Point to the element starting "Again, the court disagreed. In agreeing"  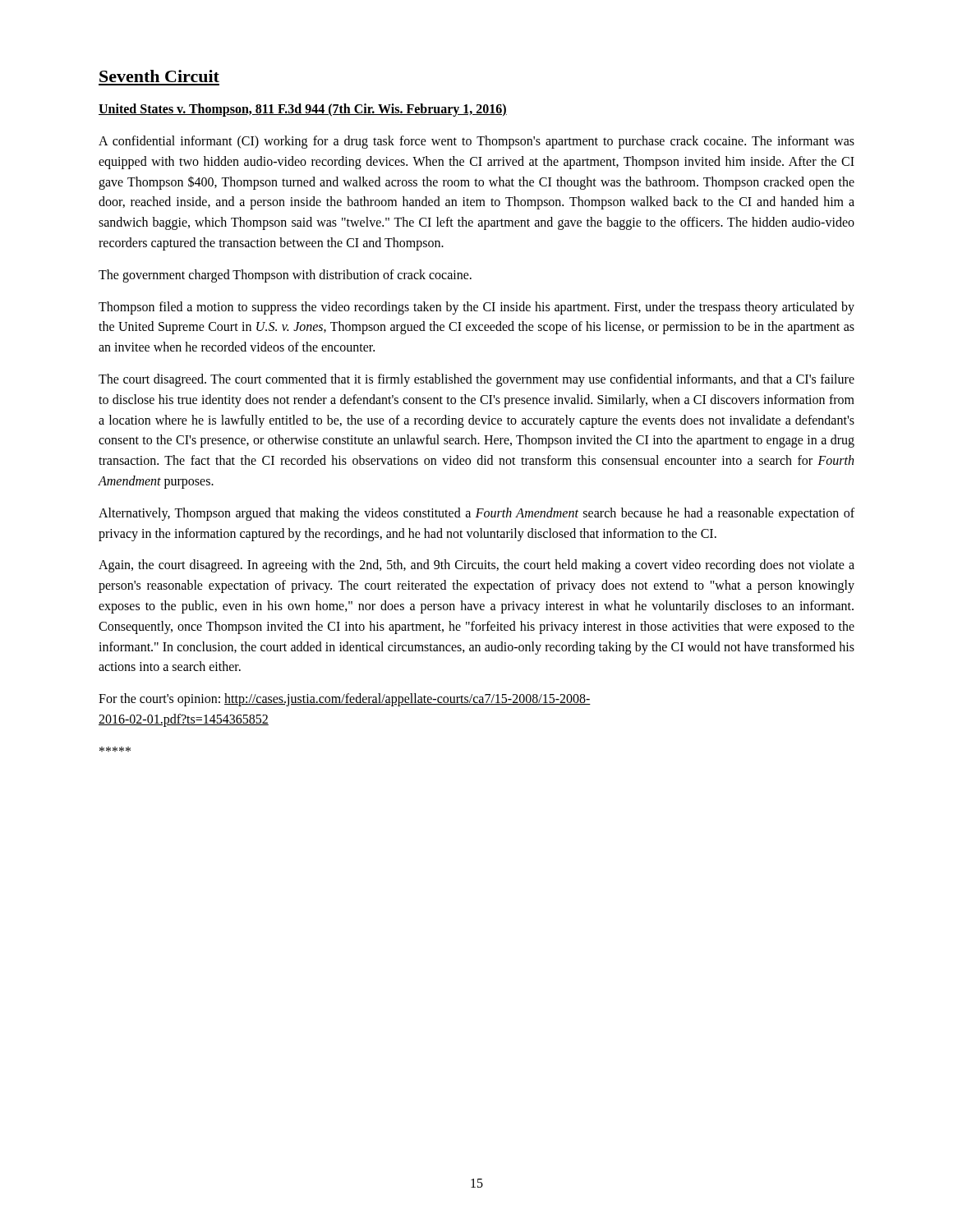coord(476,616)
